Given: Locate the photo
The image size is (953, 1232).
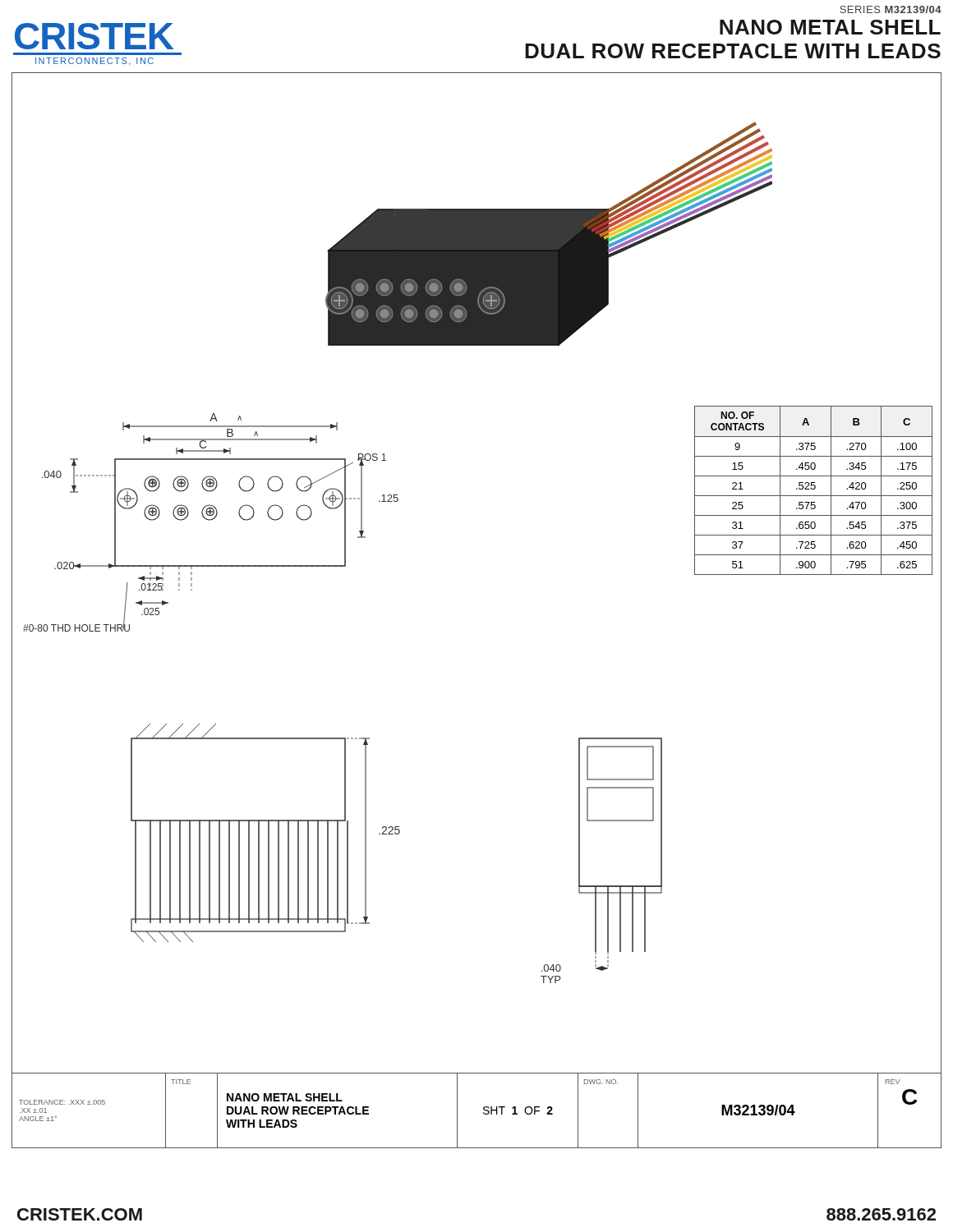Looking at the screenshot, I should tap(476, 238).
